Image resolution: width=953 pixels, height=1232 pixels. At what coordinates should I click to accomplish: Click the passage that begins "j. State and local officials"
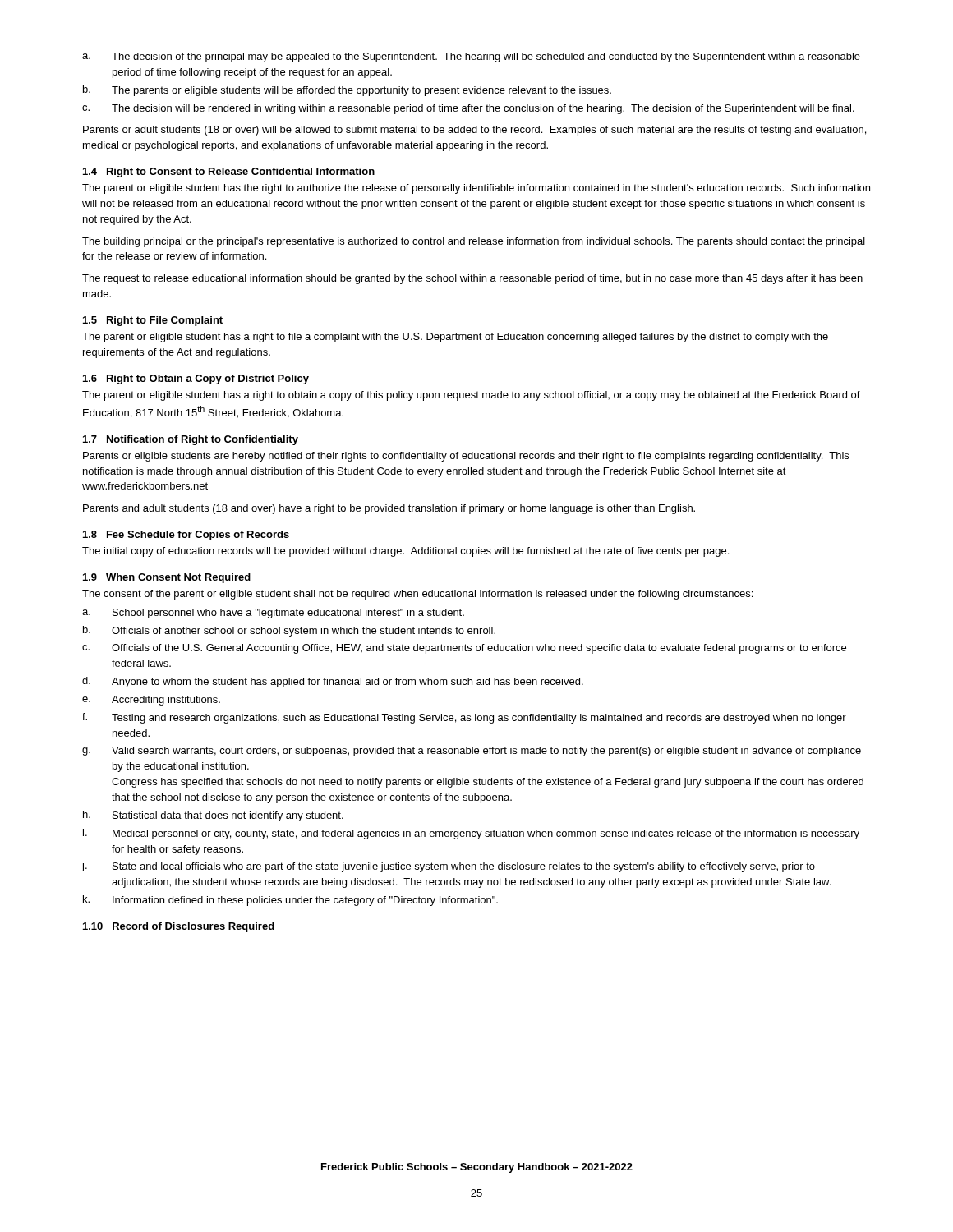pyautogui.click(x=476, y=875)
